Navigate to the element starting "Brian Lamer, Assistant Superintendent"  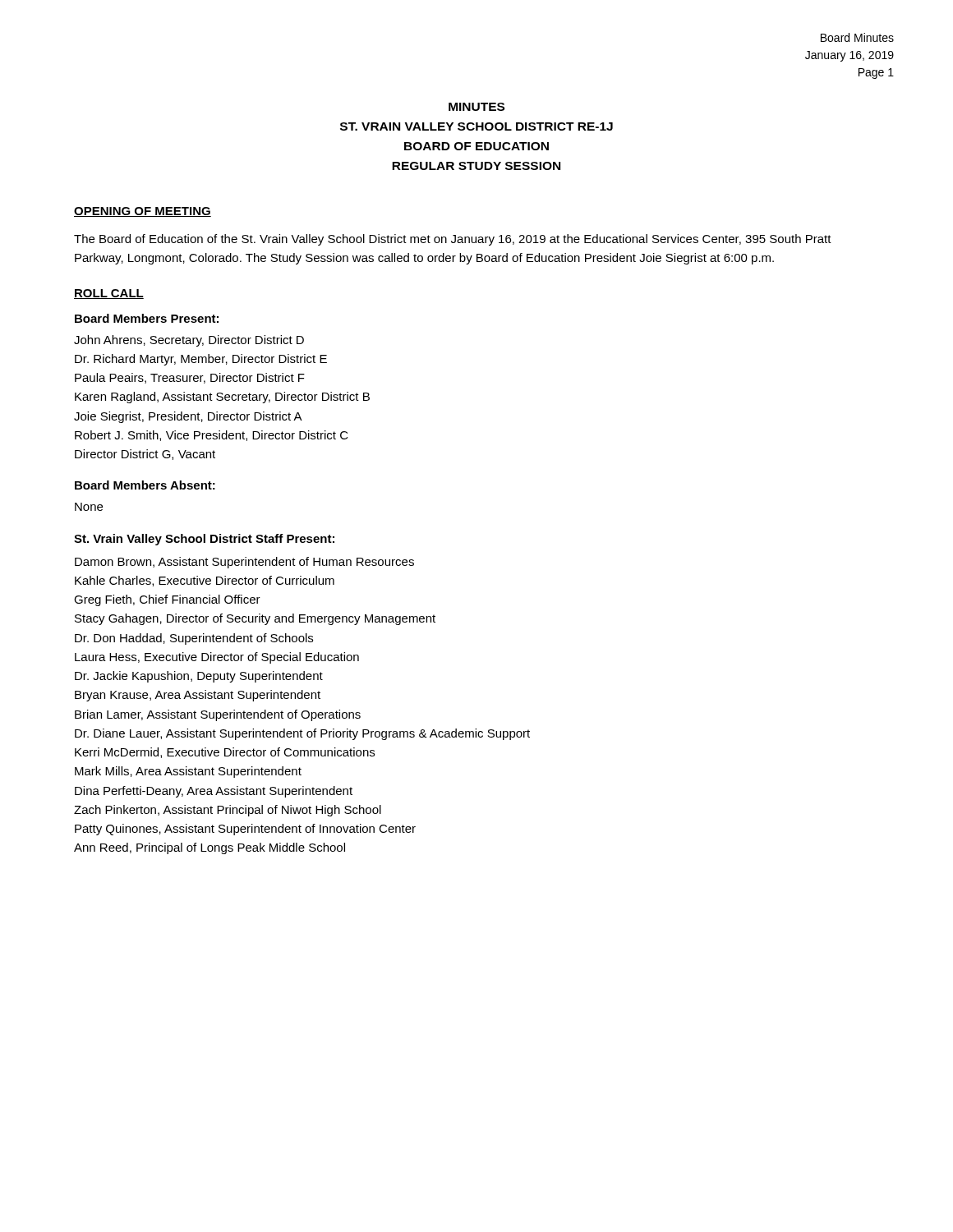tap(217, 714)
